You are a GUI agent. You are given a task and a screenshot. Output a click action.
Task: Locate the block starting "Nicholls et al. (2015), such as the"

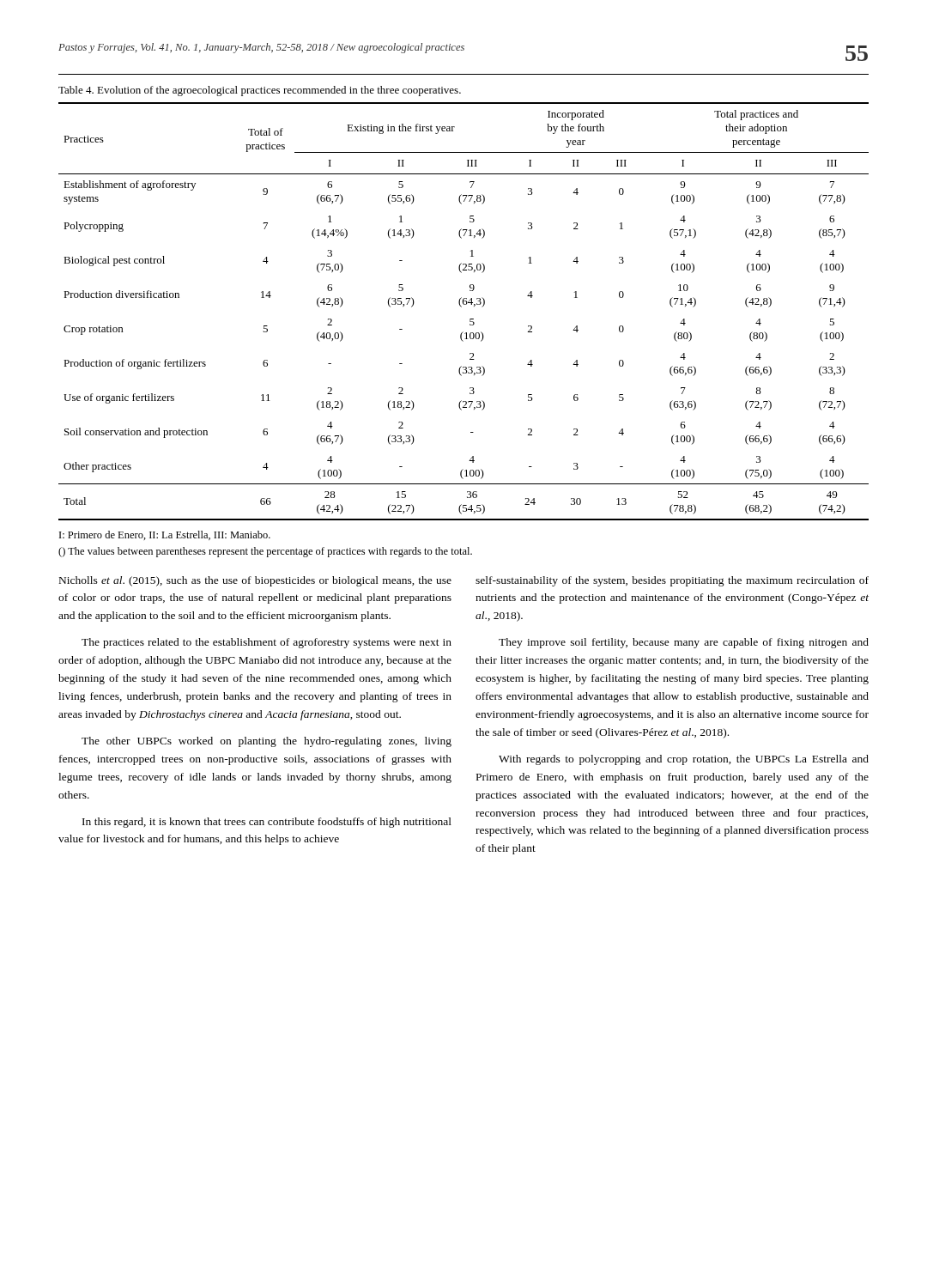point(255,710)
